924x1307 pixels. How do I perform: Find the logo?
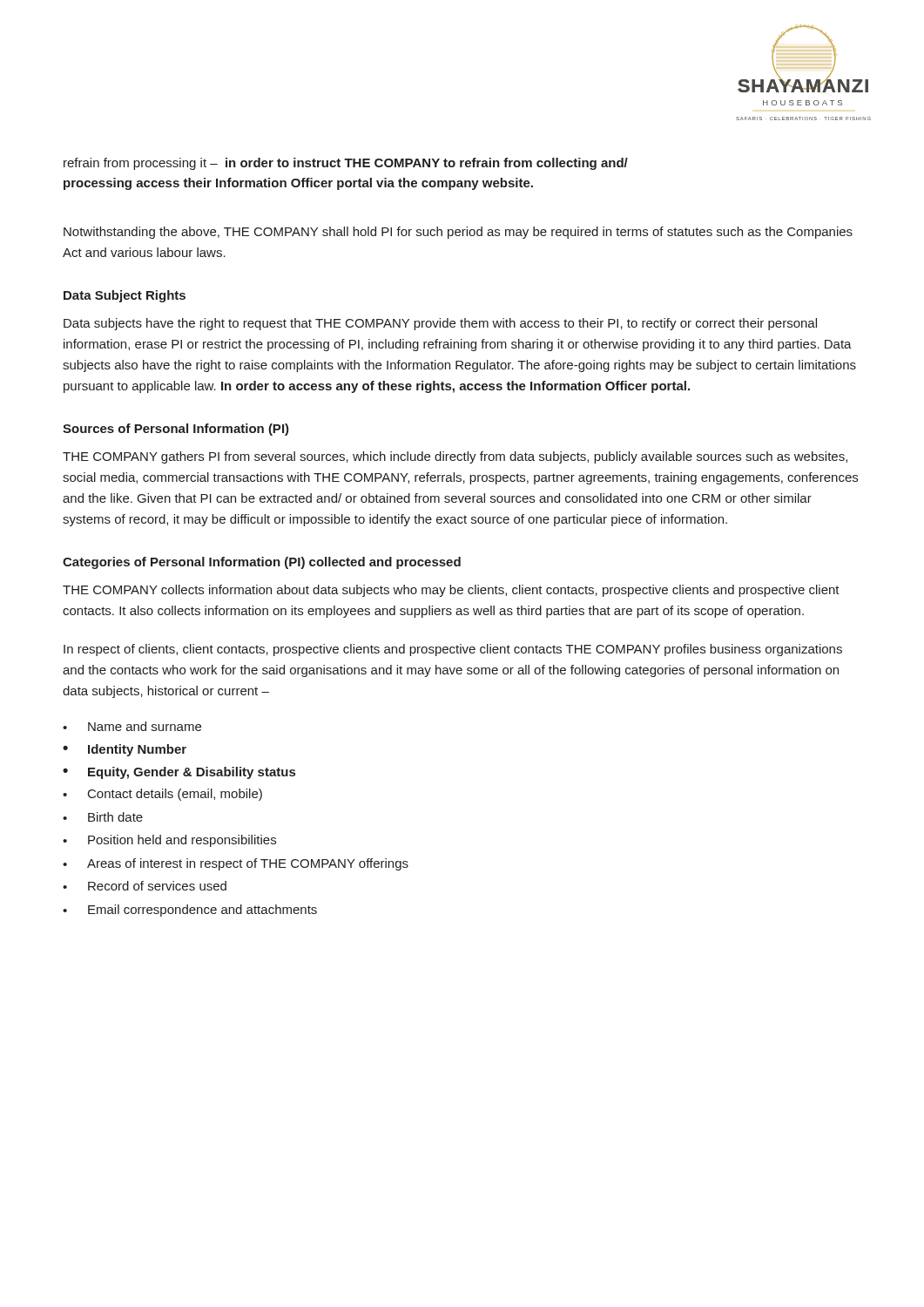pos(804,82)
